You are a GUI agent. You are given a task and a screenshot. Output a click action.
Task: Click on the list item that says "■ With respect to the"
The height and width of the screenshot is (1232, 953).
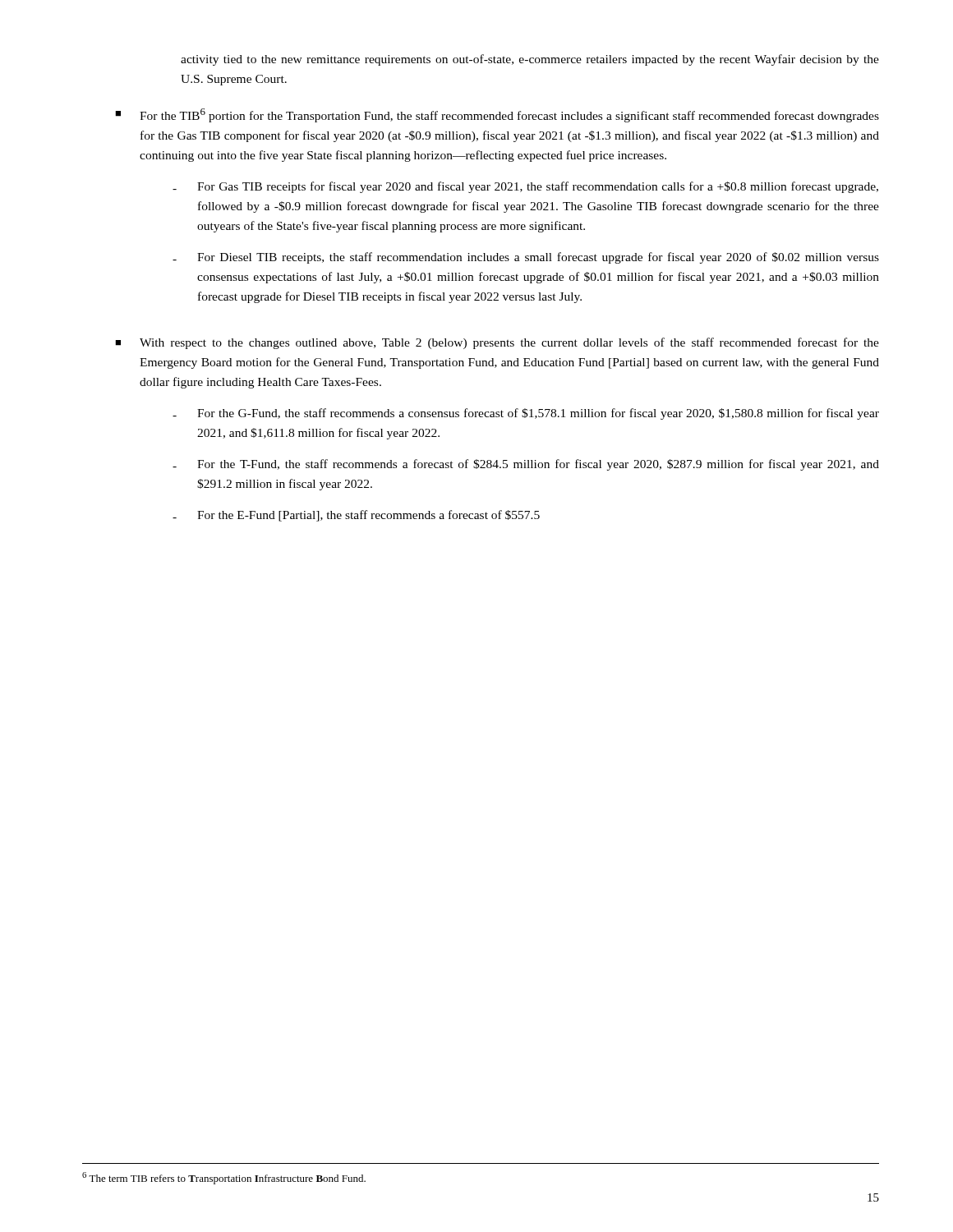click(497, 343)
